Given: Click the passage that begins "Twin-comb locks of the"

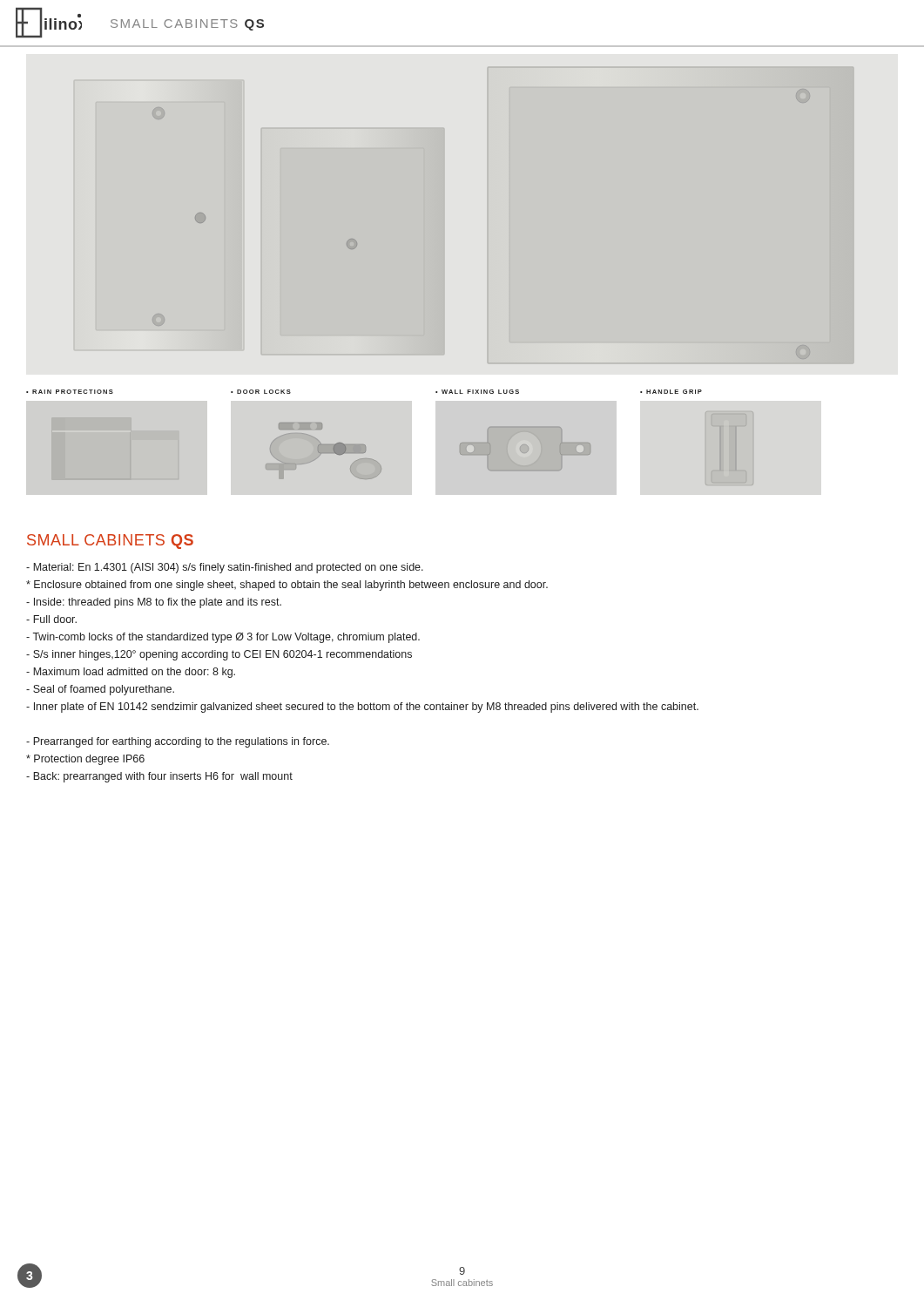Looking at the screenshot, I should [223, 637].
